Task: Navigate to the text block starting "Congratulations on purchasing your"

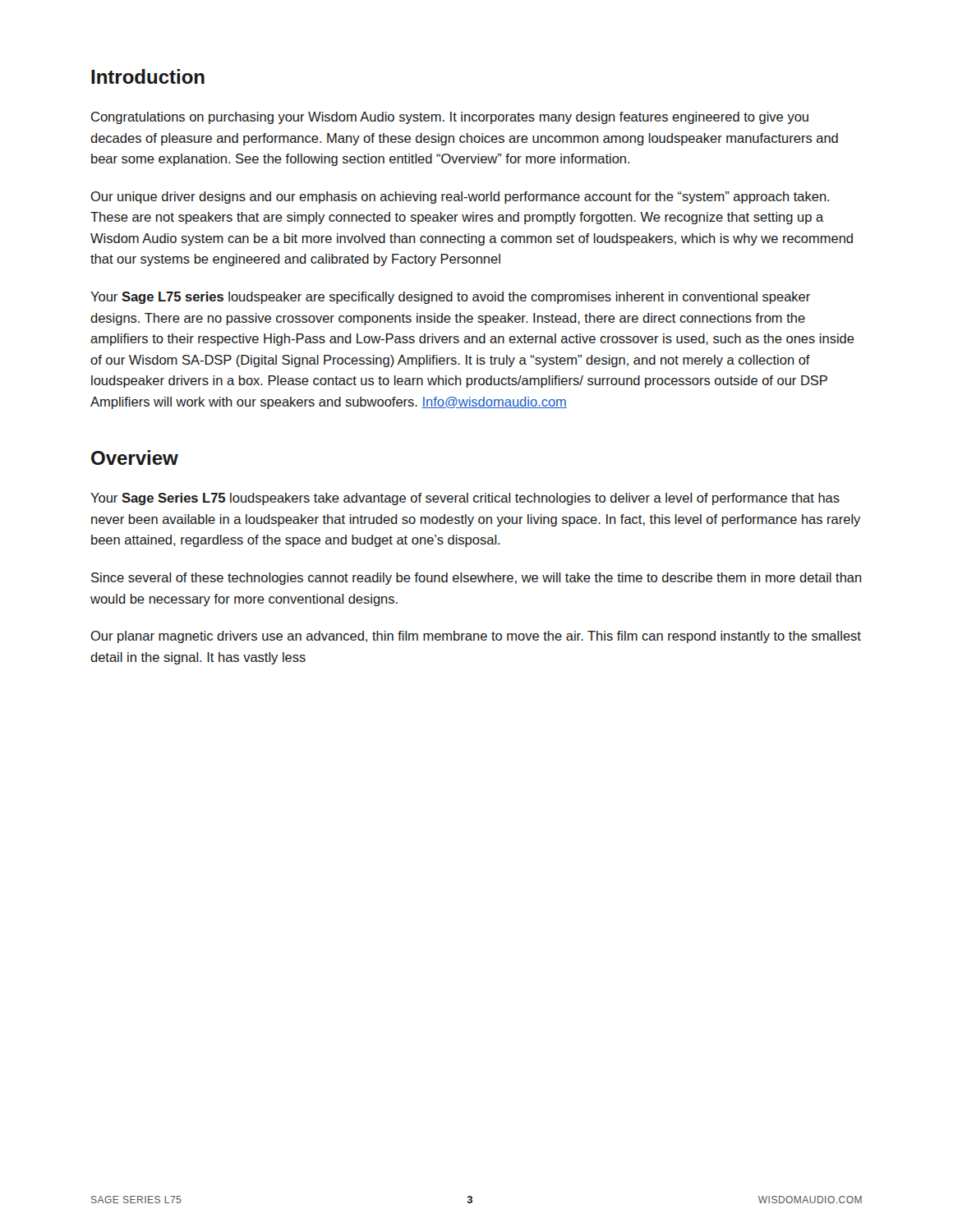Action: [464, 138]
